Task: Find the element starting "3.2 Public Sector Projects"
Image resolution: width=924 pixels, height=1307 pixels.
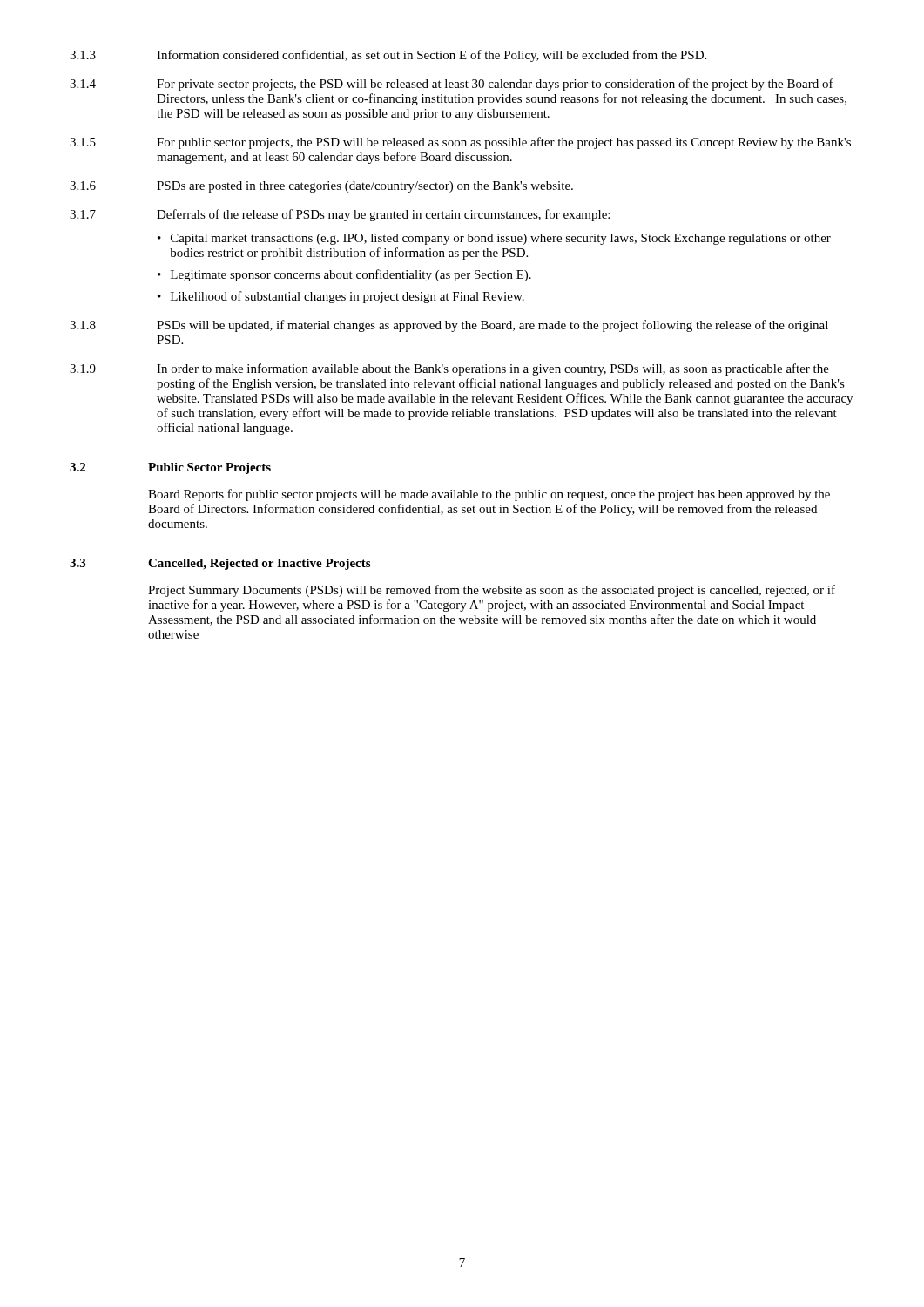Action: coord(170,467)
